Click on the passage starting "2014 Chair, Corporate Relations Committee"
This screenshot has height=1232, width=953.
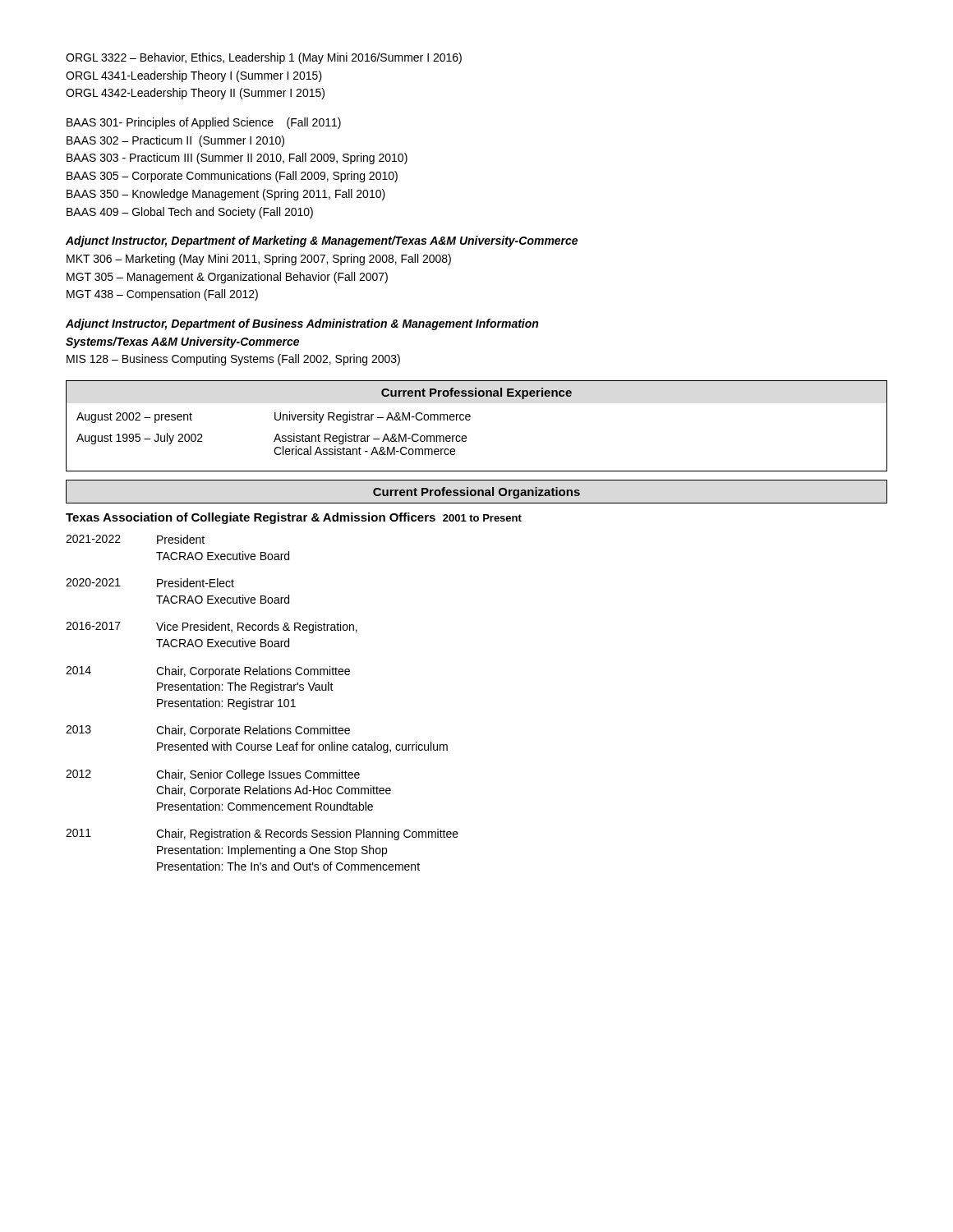click(x=208, y=672)
